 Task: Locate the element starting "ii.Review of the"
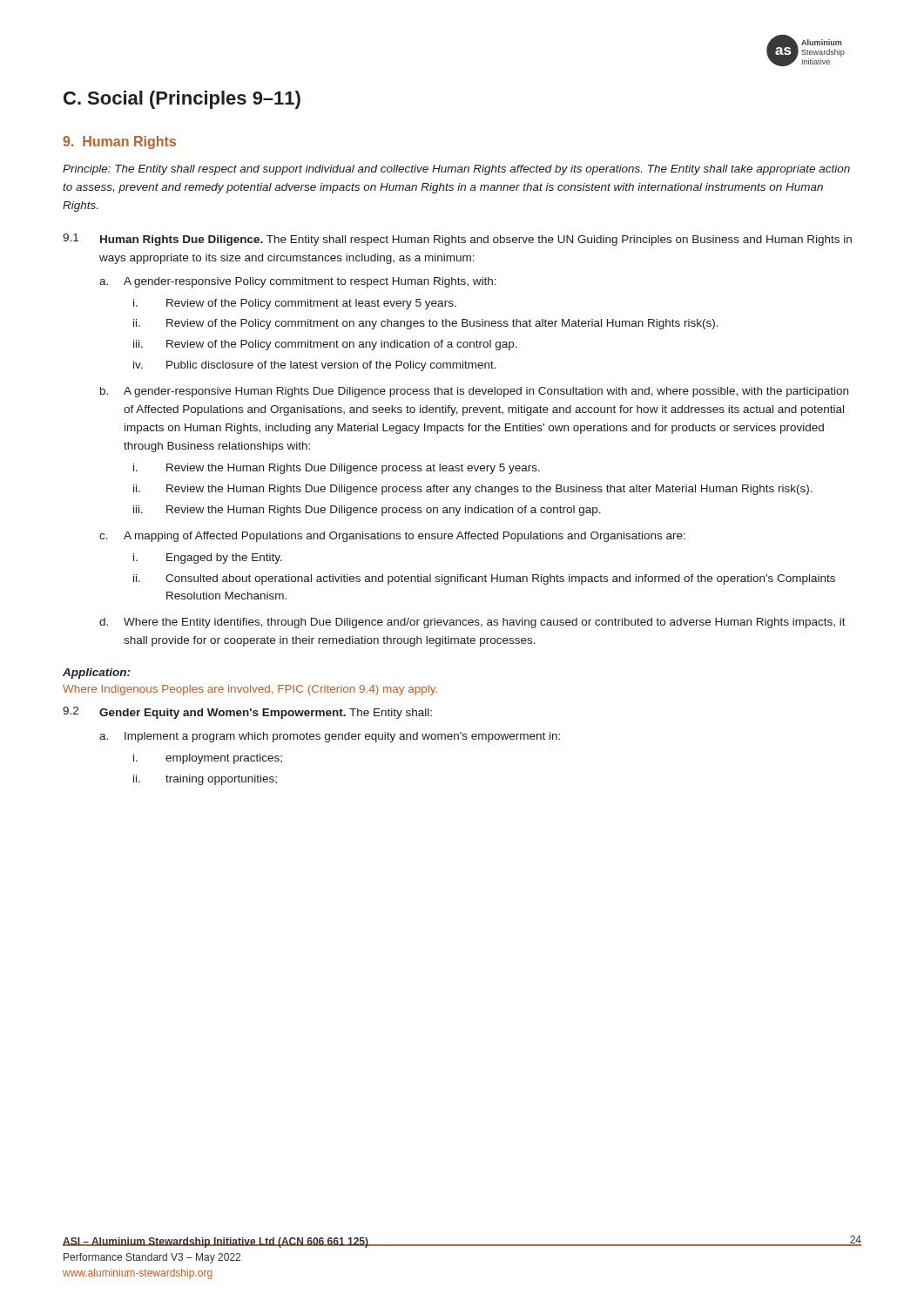[492, 324]
